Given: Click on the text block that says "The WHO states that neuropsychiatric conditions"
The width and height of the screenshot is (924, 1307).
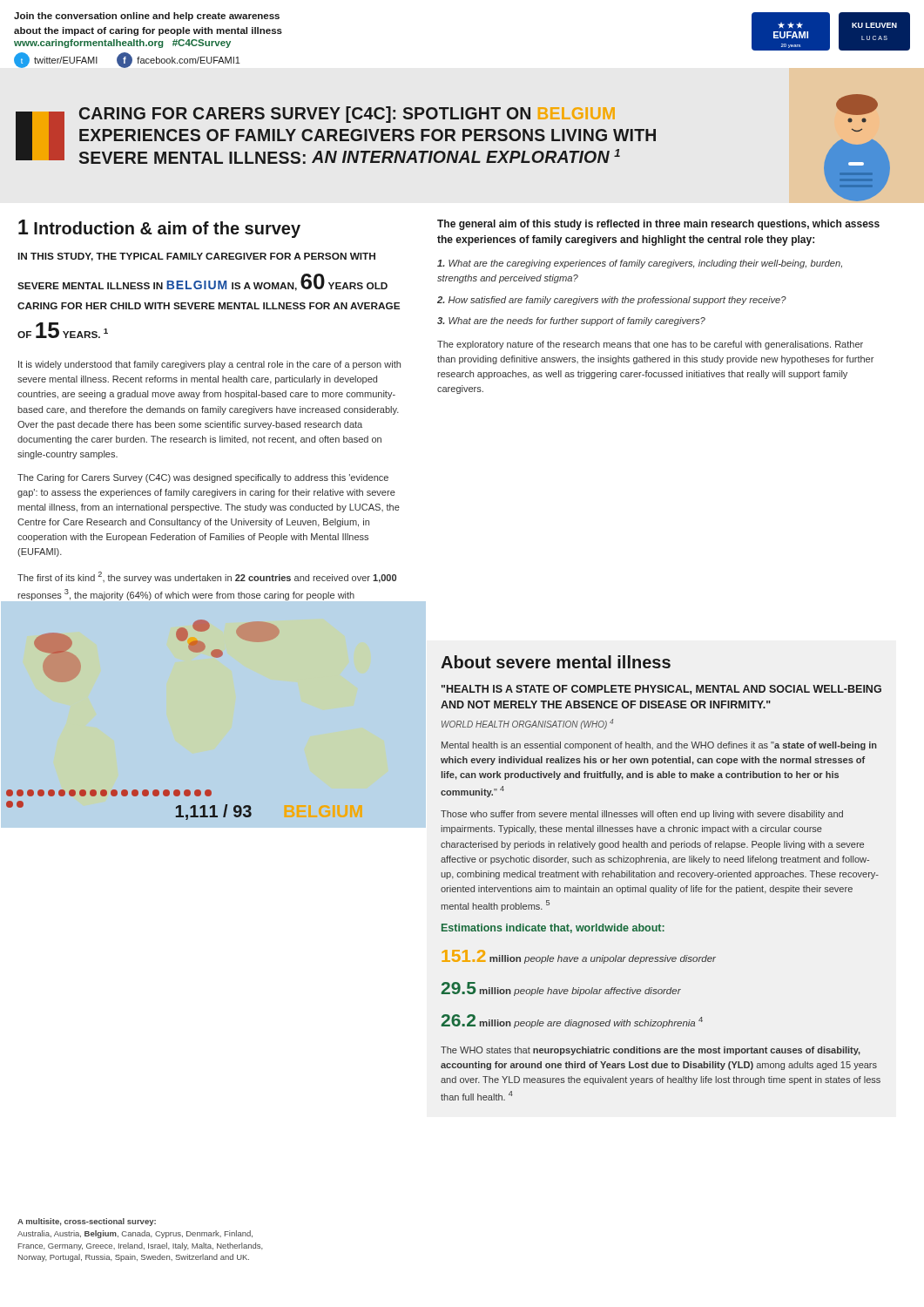Looking at the screenshot, I should click(x=661, y=1074).
